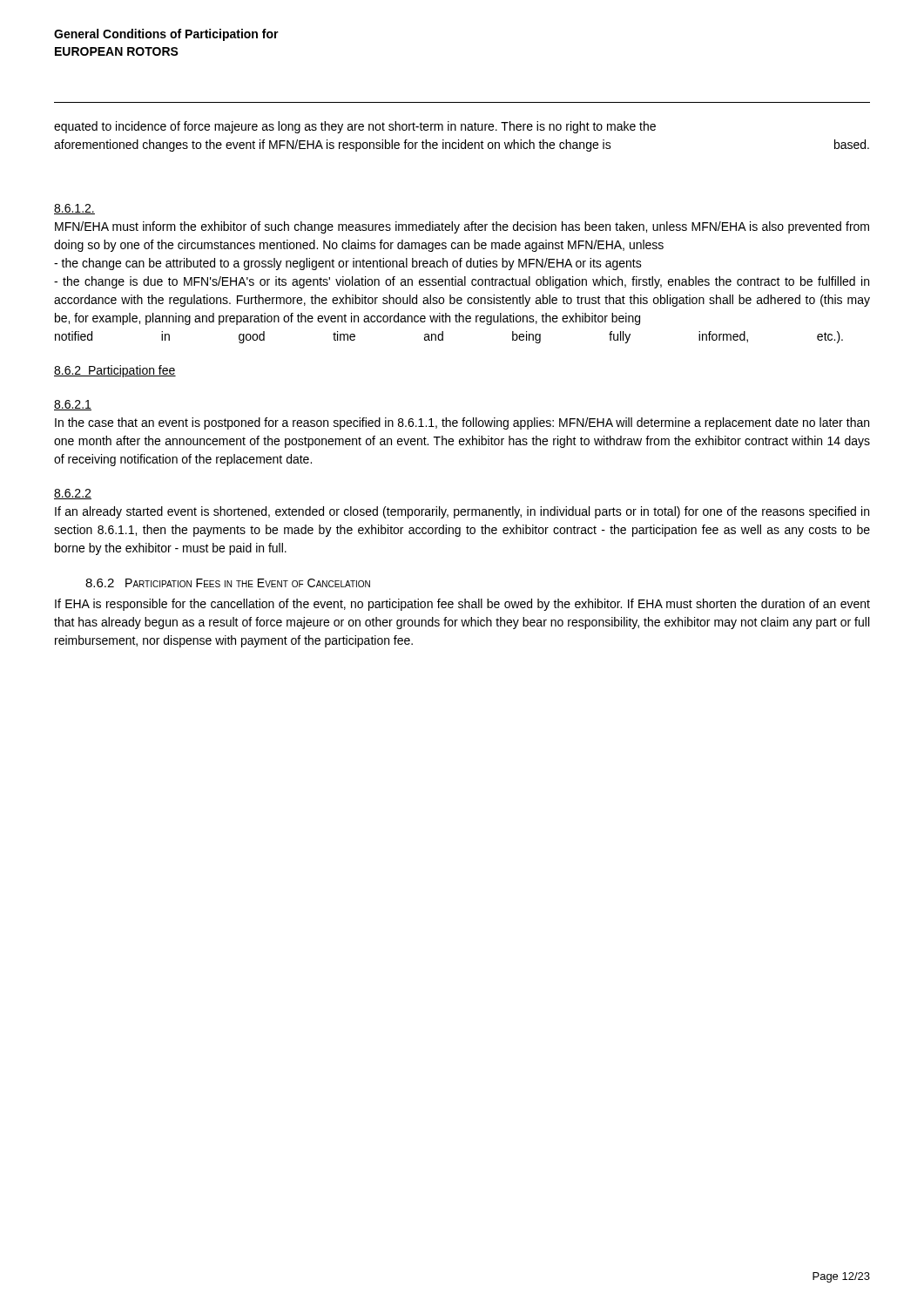Locate the text block with the text "If an already"

(462, 530)
